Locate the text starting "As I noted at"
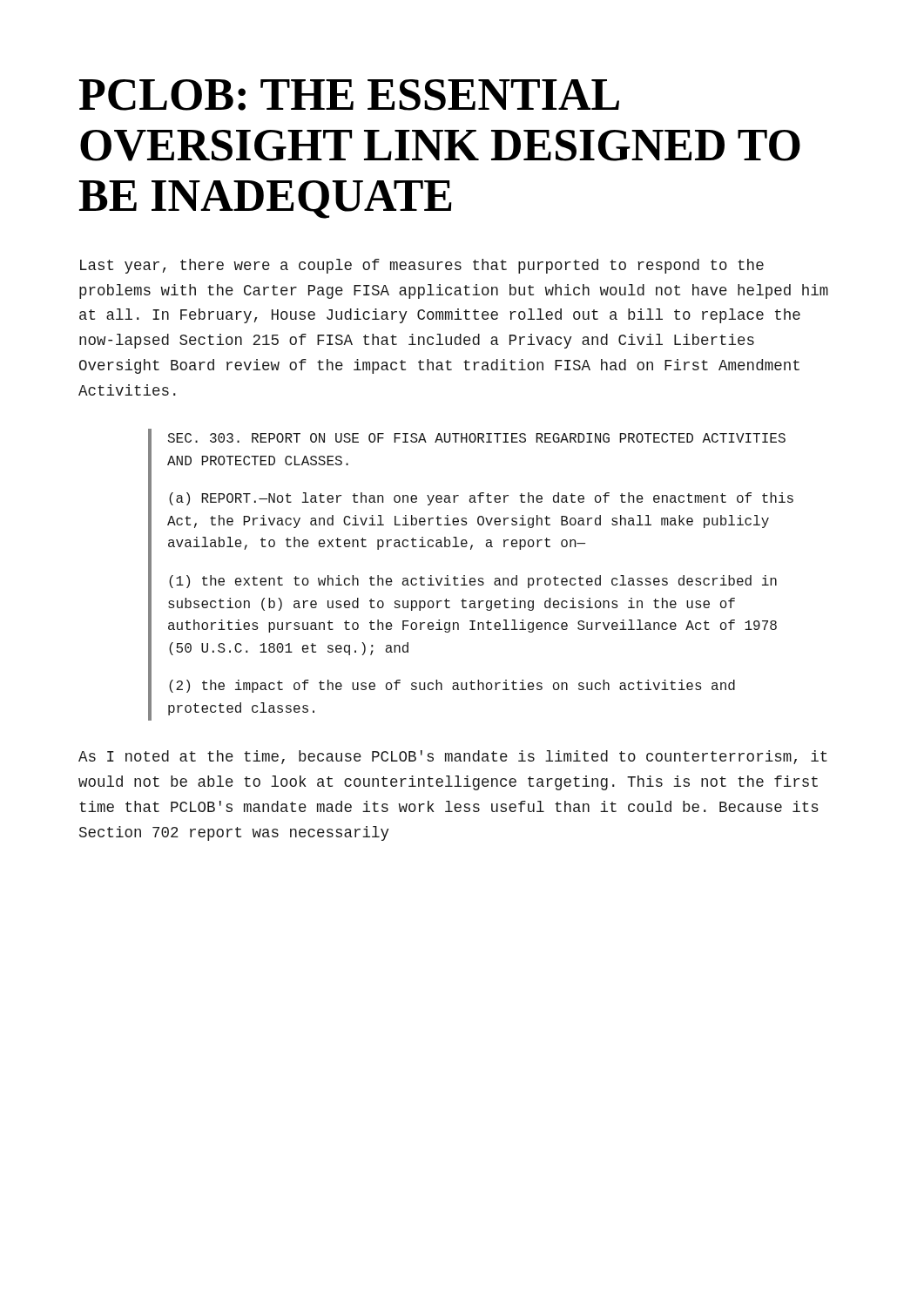The height and width of the screenshot is (1307, 924). [453, 795]
